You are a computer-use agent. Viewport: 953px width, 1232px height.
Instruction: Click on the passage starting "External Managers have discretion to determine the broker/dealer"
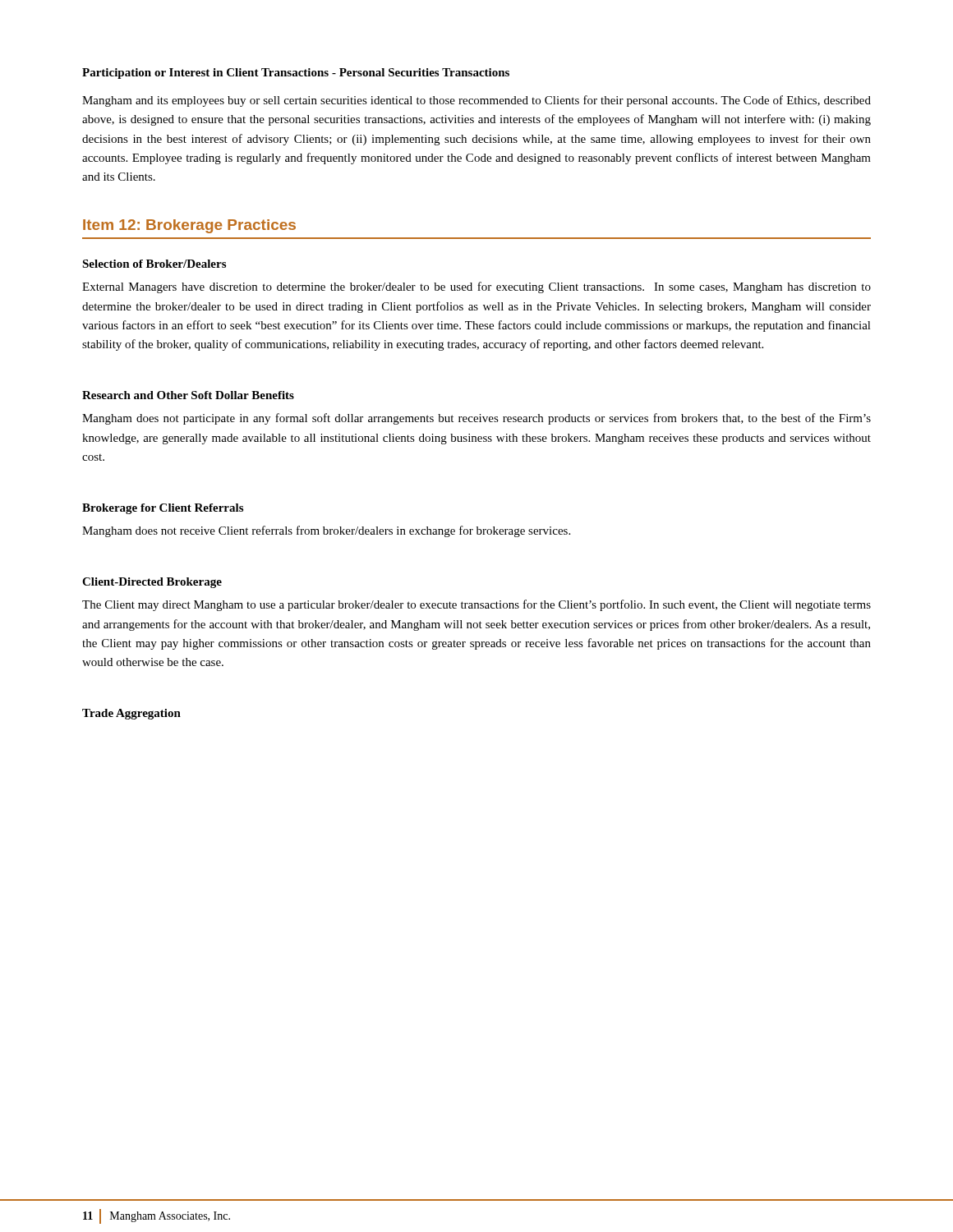coord(476,316)
